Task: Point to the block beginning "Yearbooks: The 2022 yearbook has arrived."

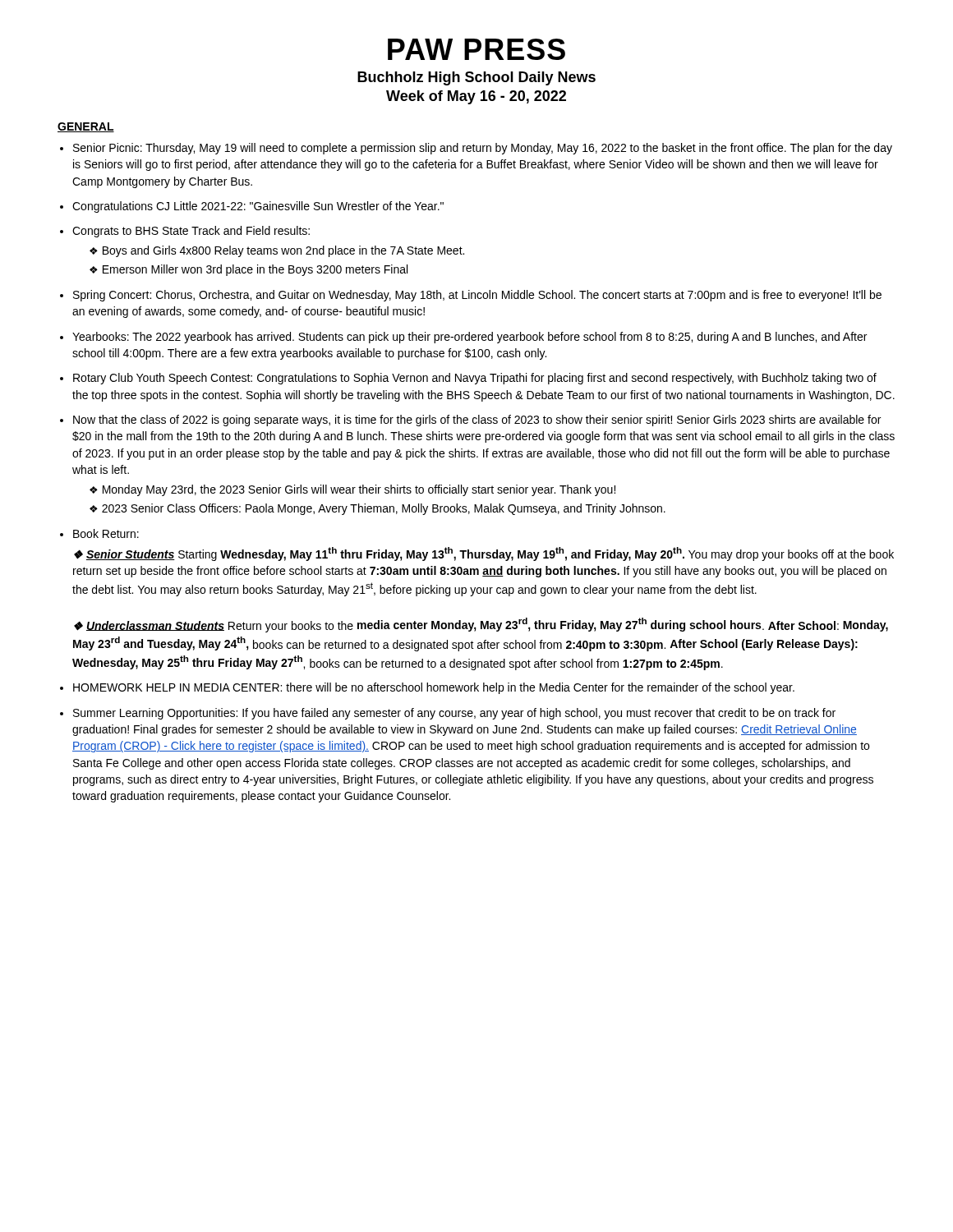Action: pos(470,345)
